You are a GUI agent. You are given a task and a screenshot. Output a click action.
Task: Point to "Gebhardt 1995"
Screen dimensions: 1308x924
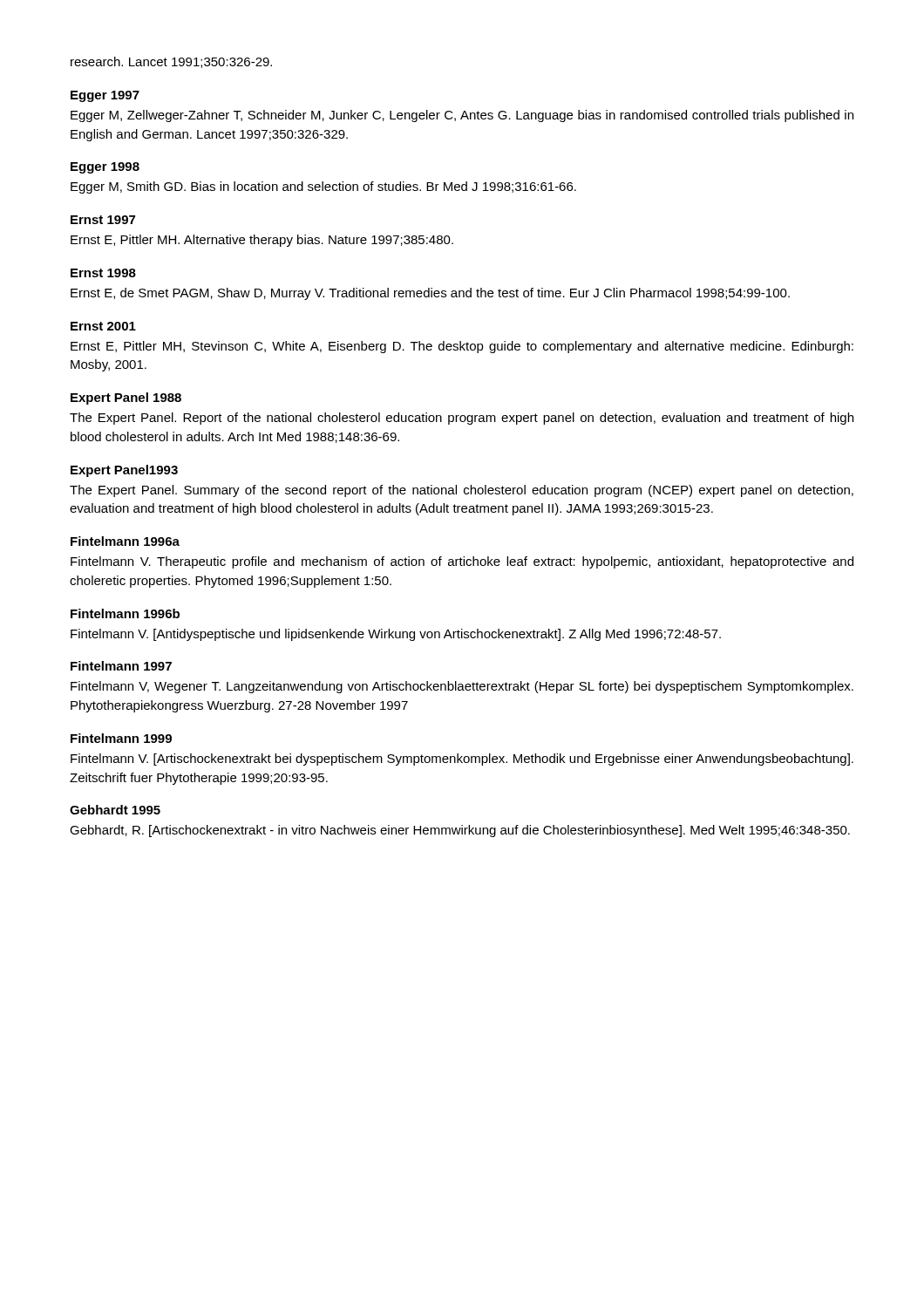[x=115, y=810]
